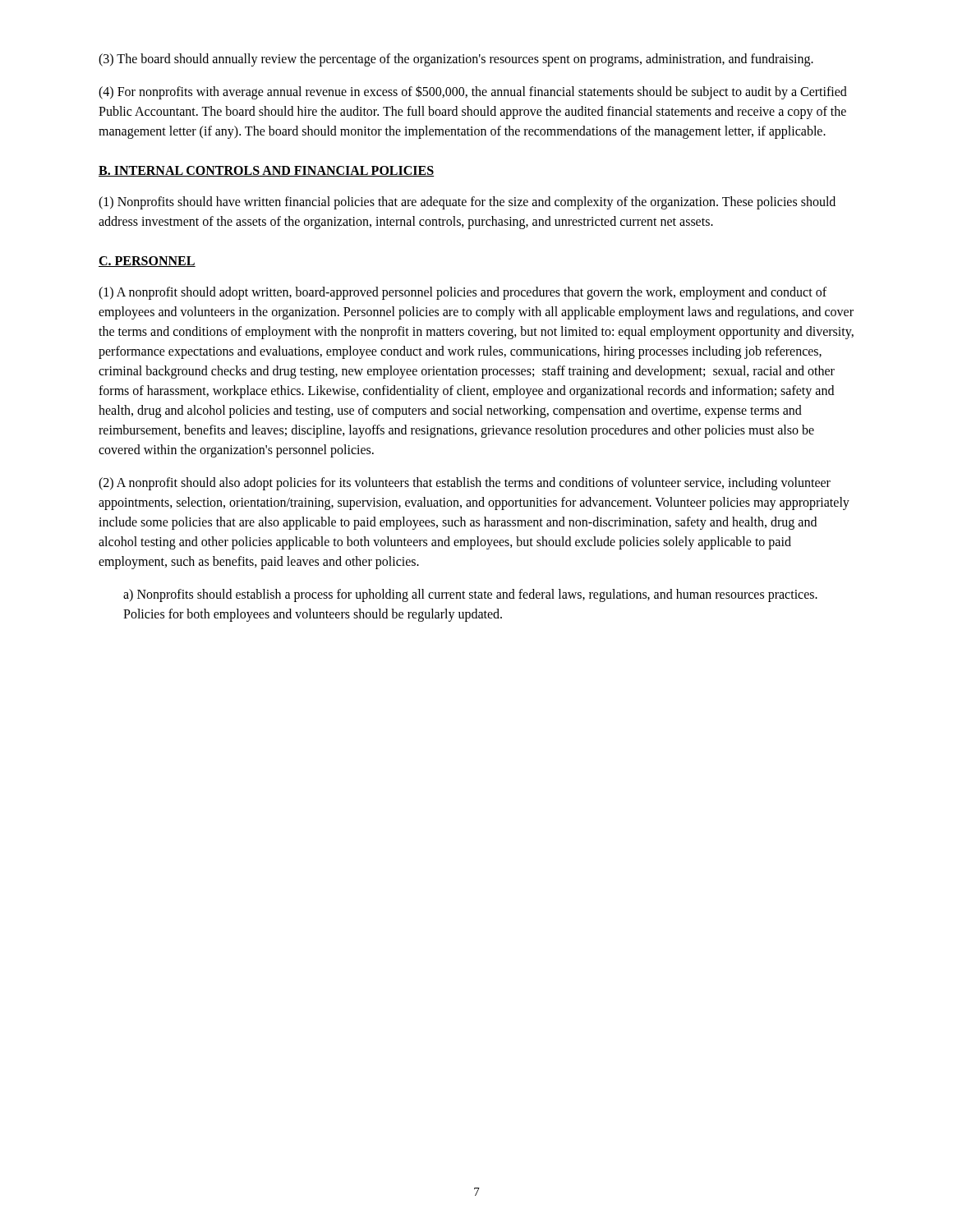Point to the block beginning "(3) The board should annually review the"
Viewport: 953px width, 1232px height.
(x=456, y=59)
